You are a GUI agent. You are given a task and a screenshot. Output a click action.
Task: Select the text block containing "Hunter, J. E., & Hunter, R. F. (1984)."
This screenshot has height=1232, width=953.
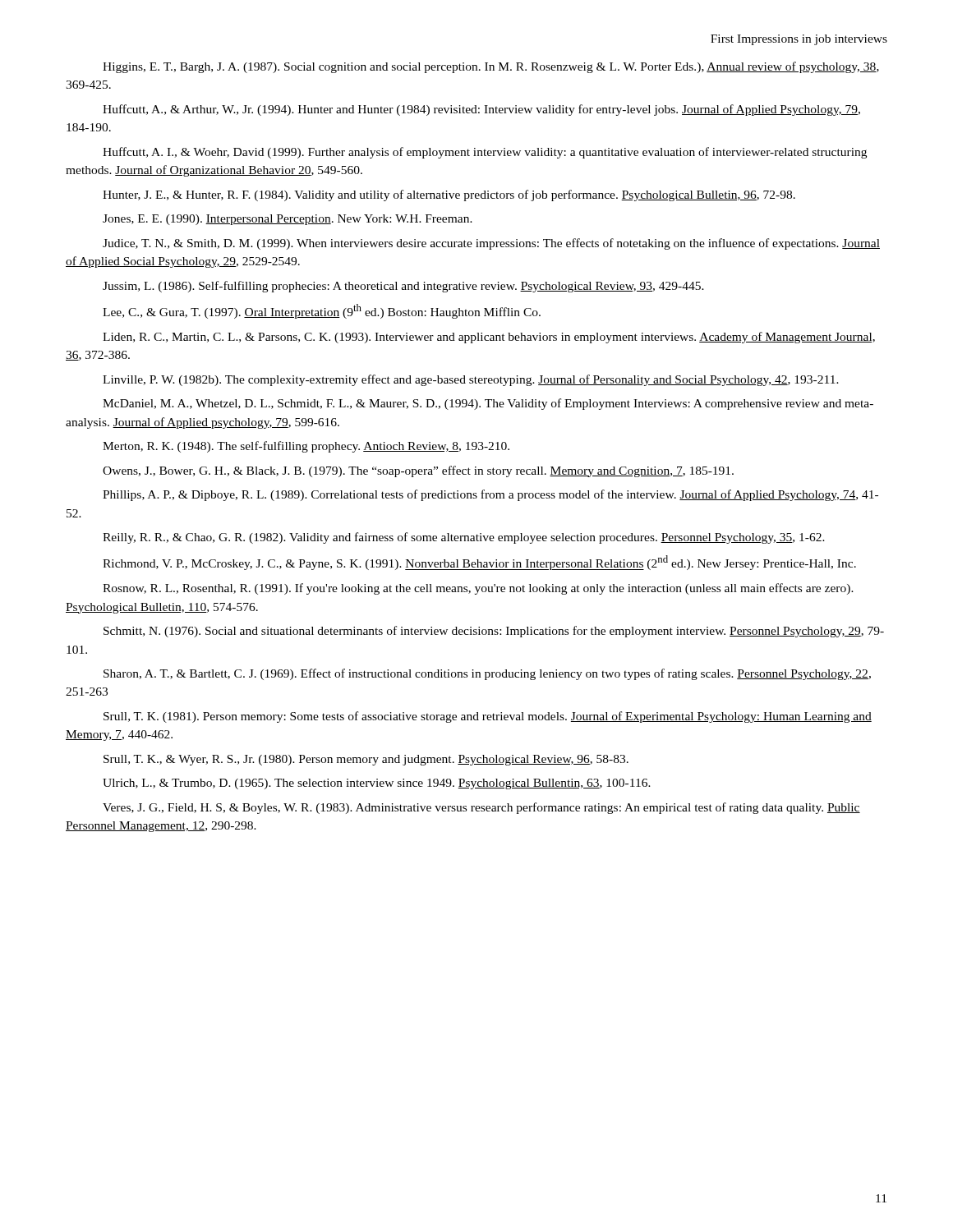(x=449, y=194)
